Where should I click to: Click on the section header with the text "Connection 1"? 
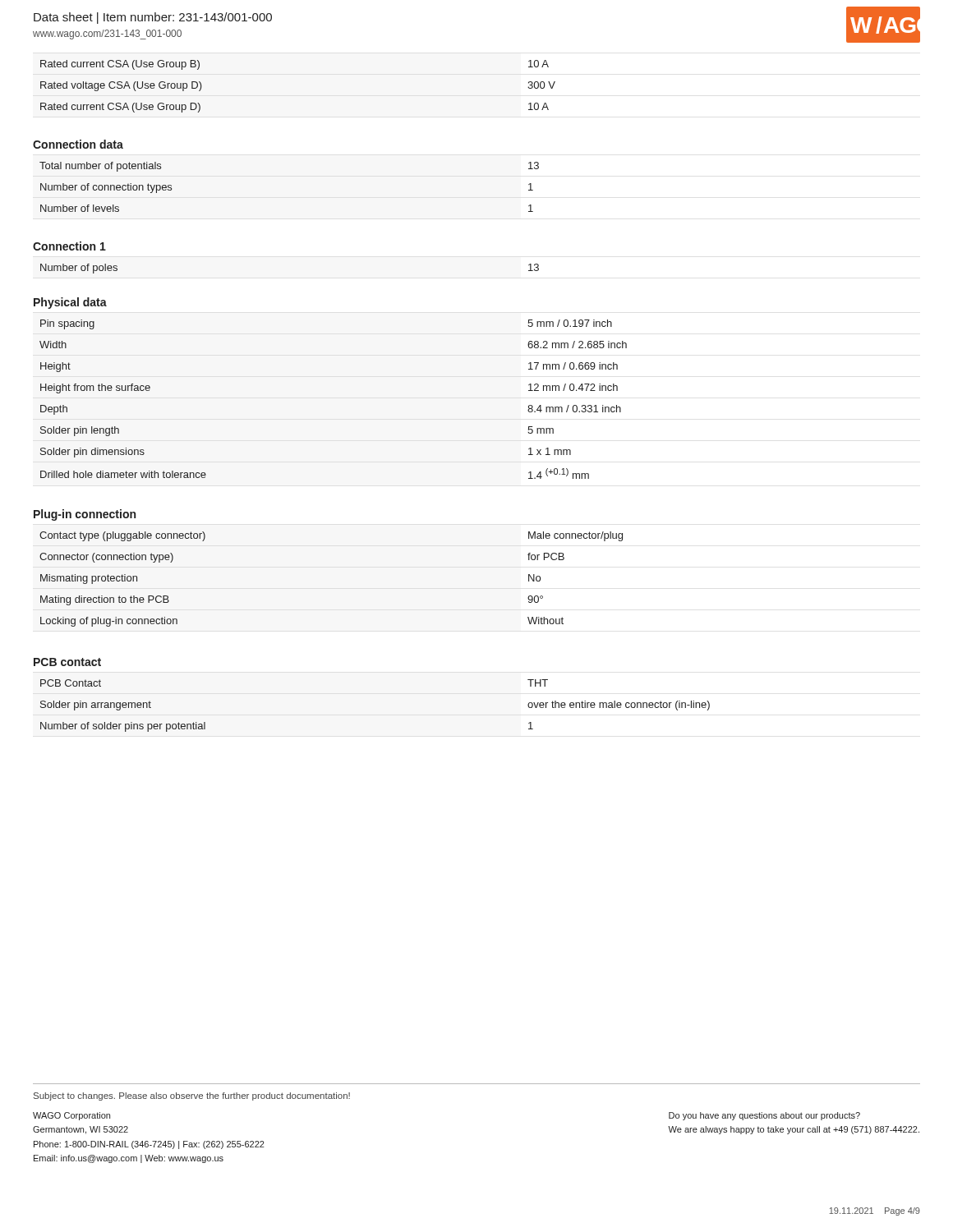(69, 246)
